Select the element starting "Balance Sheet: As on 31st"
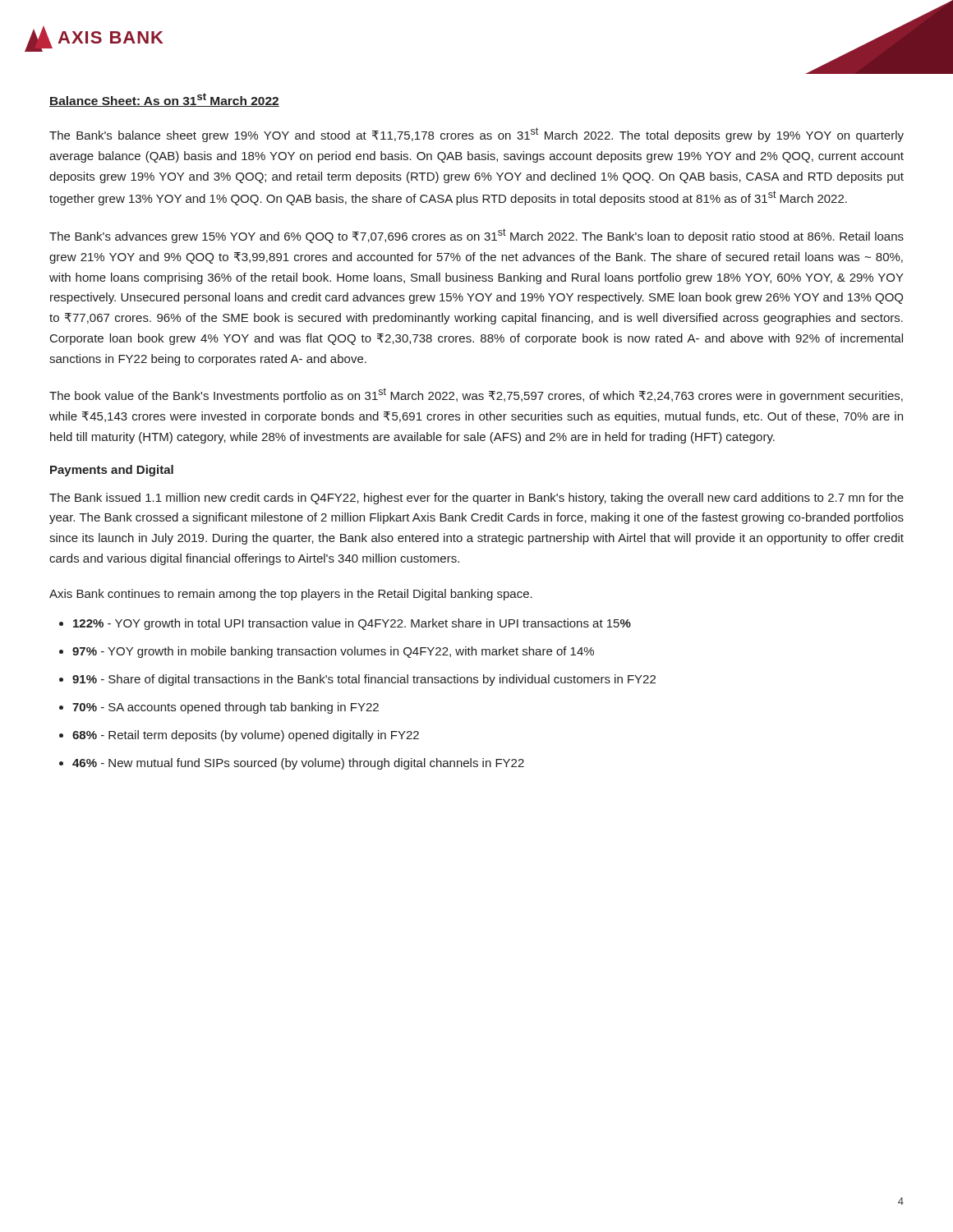This screenshot has height=1232, width=953. pyautogui.click(x=164, y=99)
